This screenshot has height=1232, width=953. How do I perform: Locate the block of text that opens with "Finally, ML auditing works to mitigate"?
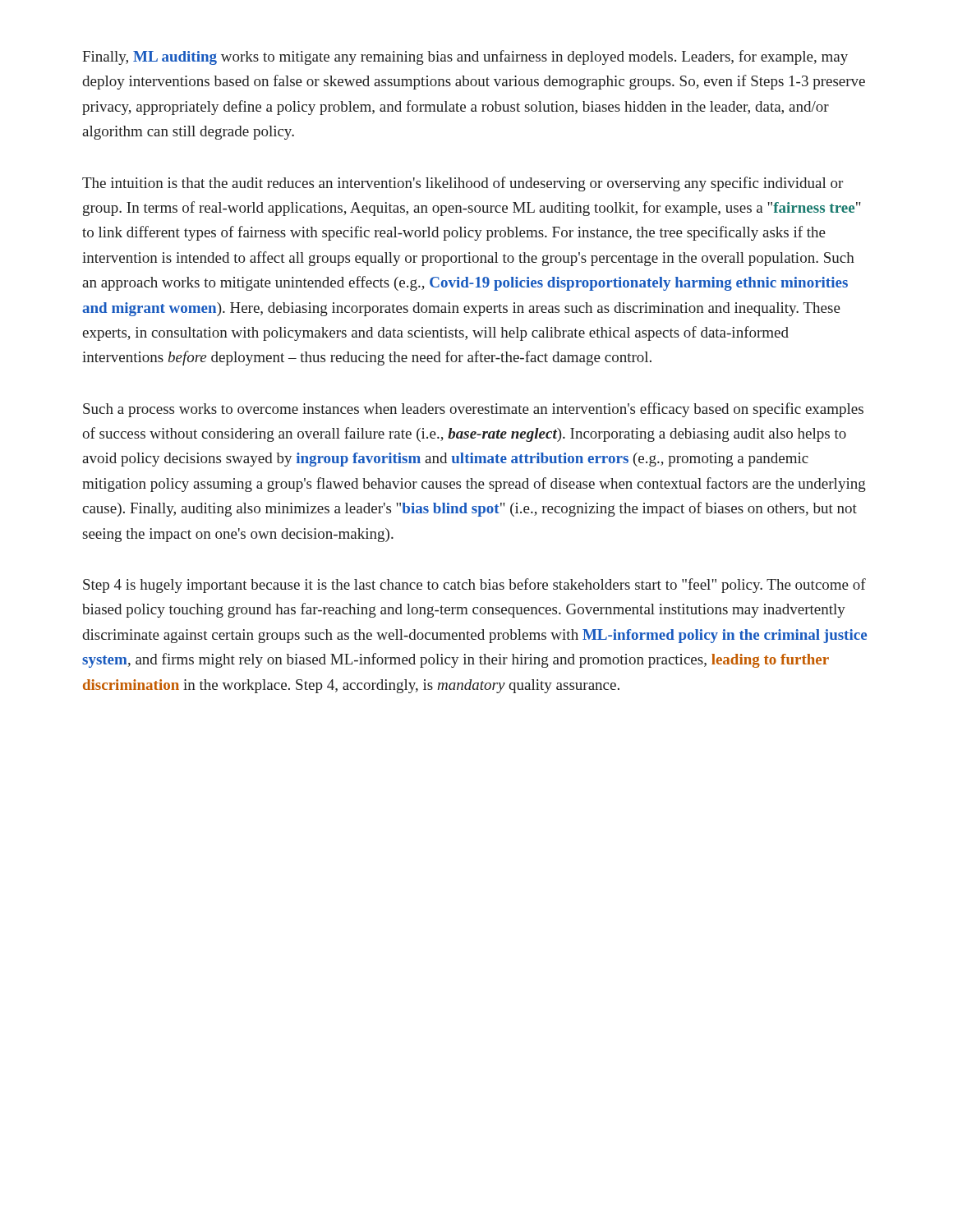(x=474, y=94)
